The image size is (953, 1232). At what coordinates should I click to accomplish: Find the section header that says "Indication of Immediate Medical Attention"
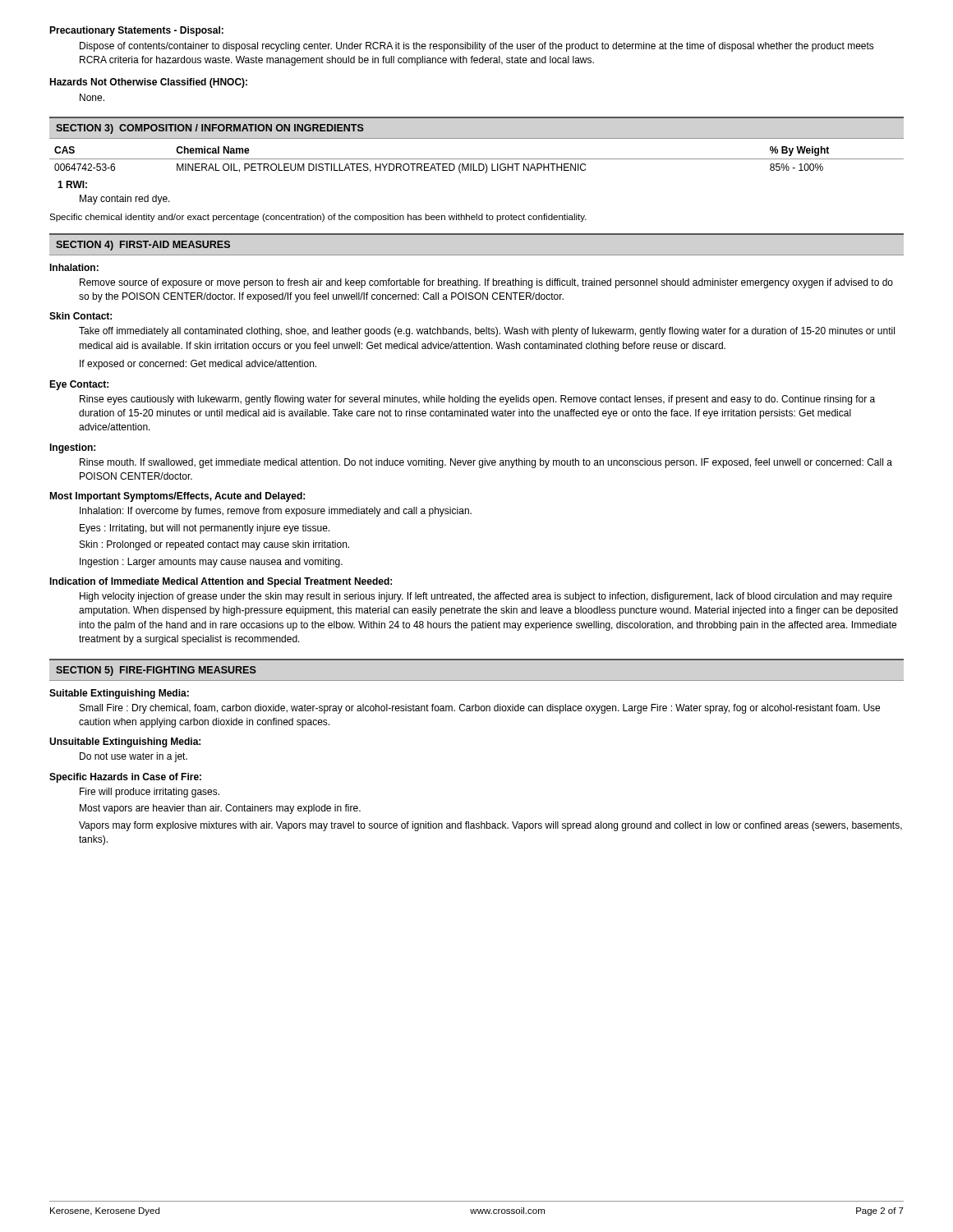[221, 582]
